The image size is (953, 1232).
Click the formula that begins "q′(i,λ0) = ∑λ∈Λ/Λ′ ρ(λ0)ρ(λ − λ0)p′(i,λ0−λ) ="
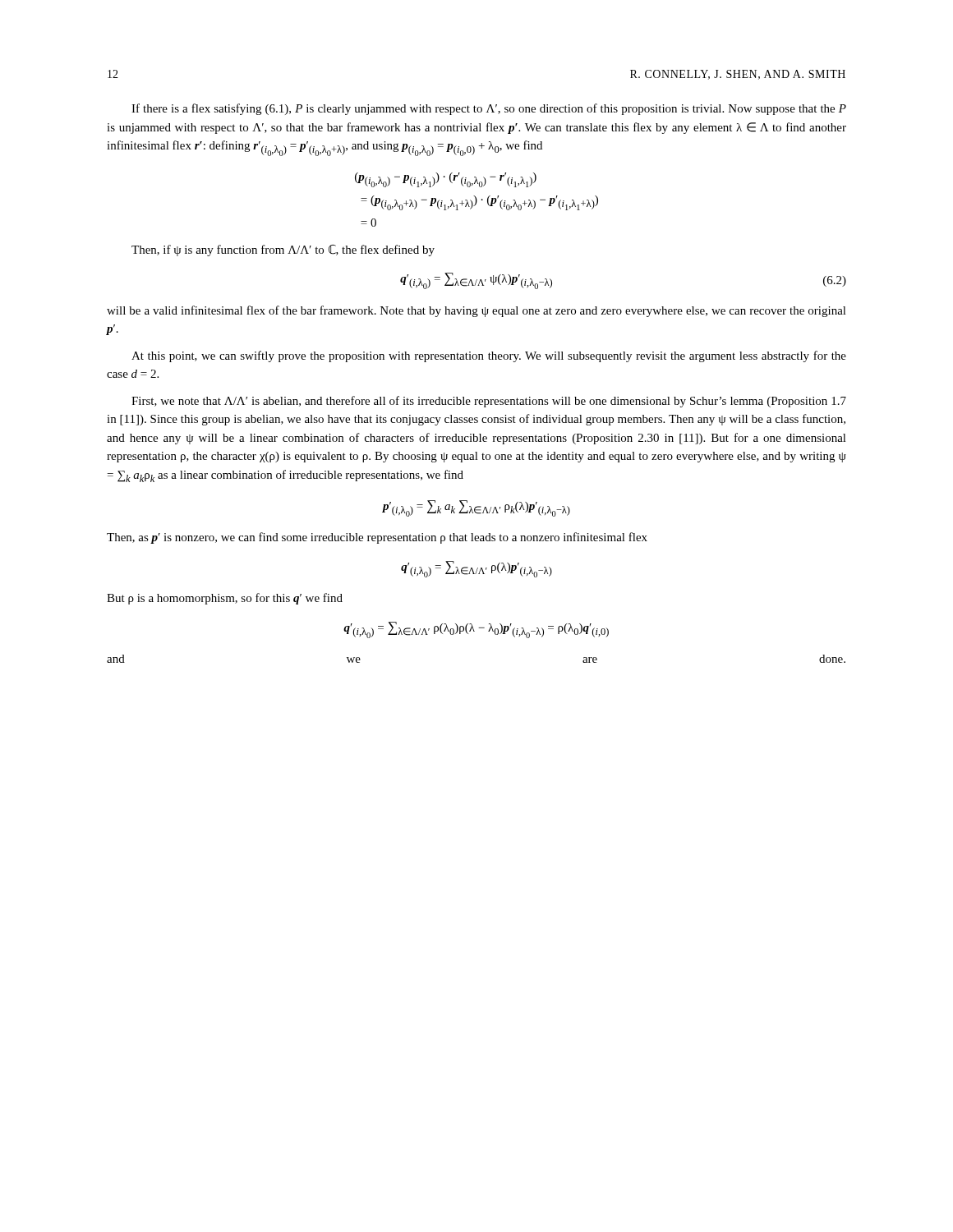pyautogui.click(x=476, y=629)
